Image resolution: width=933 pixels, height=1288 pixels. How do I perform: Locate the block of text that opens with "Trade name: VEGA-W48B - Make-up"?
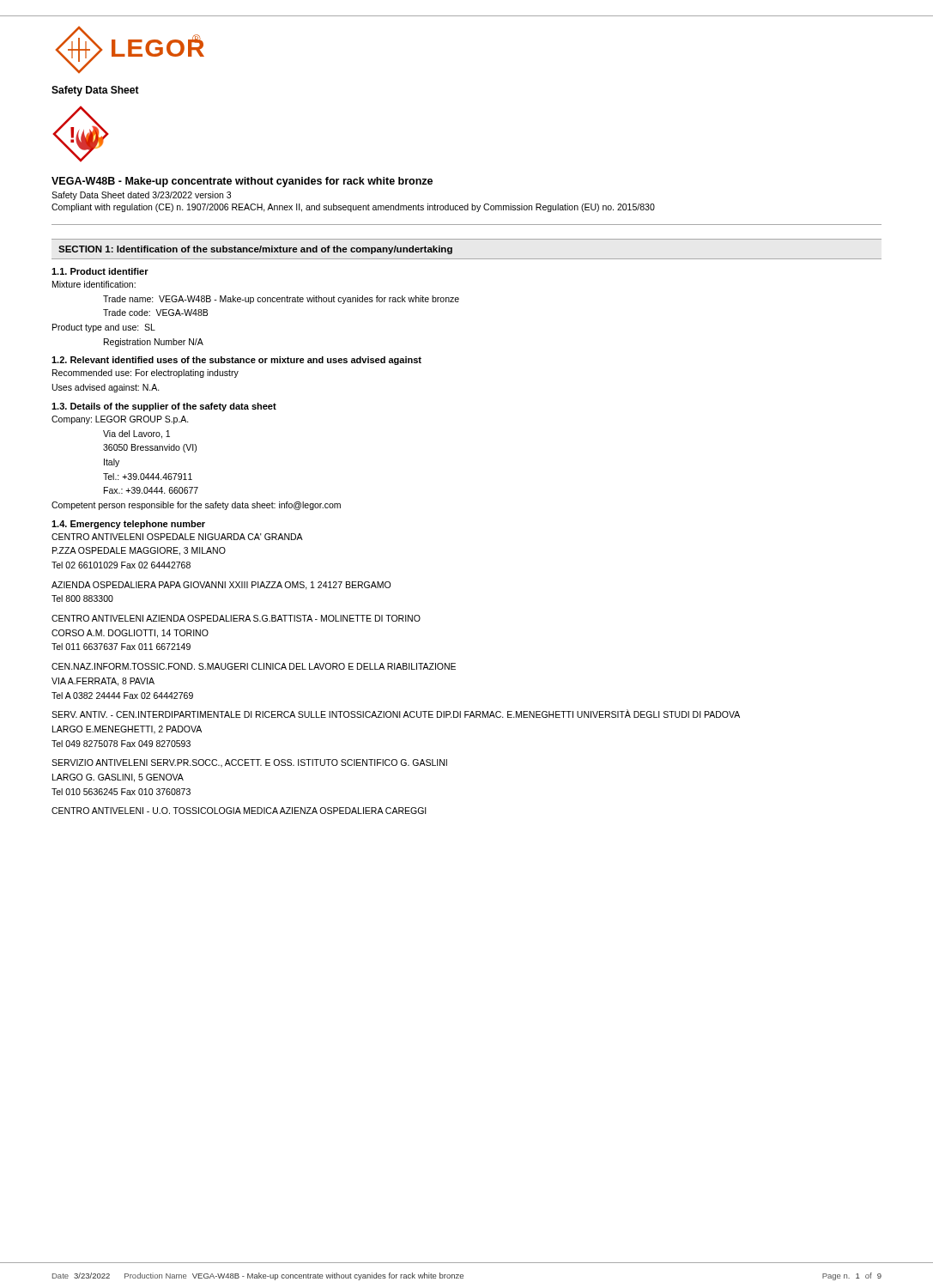[281, 299]
